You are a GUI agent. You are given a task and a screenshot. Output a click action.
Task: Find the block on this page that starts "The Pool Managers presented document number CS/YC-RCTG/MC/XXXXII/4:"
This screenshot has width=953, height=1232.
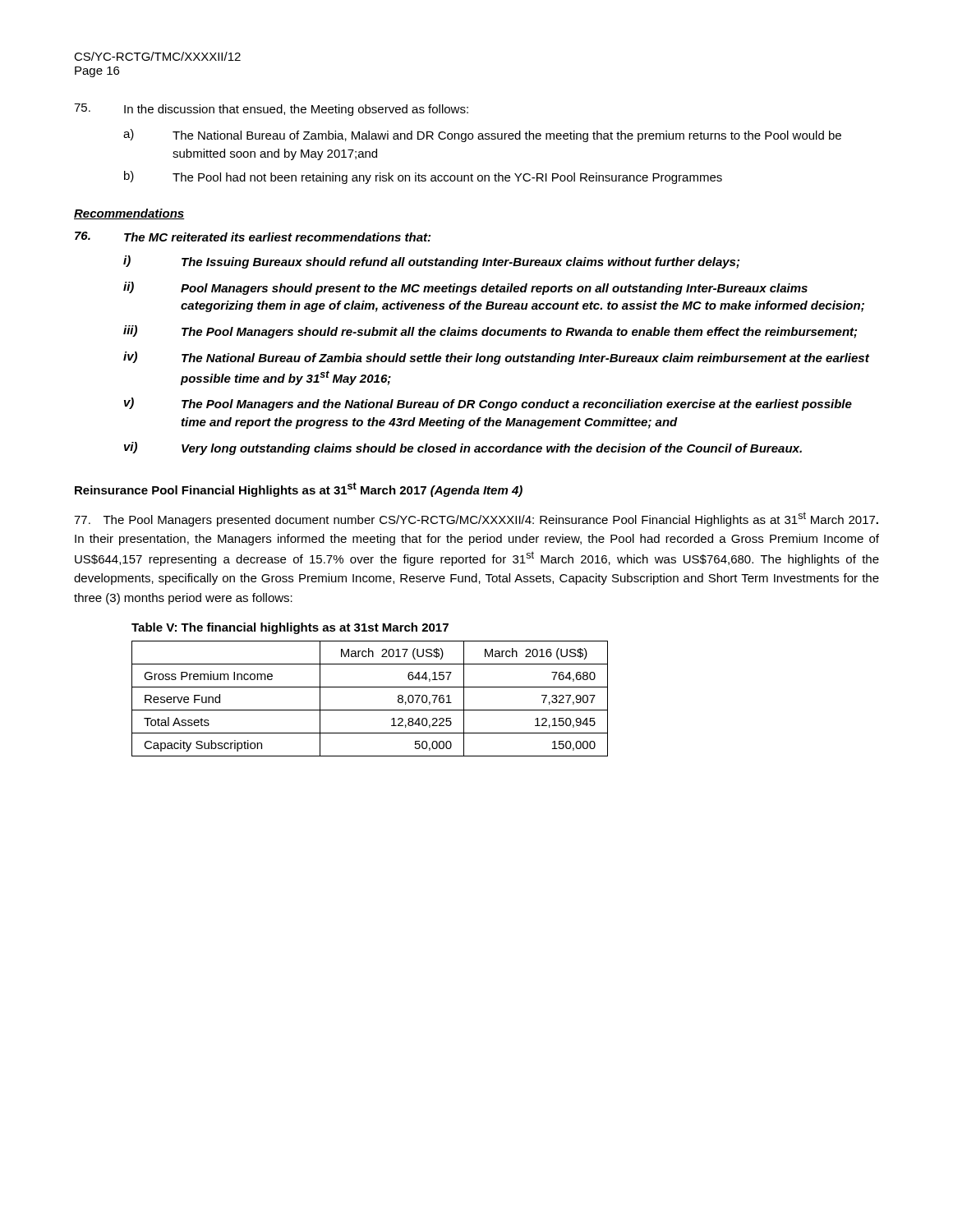(x=476, y=557)
